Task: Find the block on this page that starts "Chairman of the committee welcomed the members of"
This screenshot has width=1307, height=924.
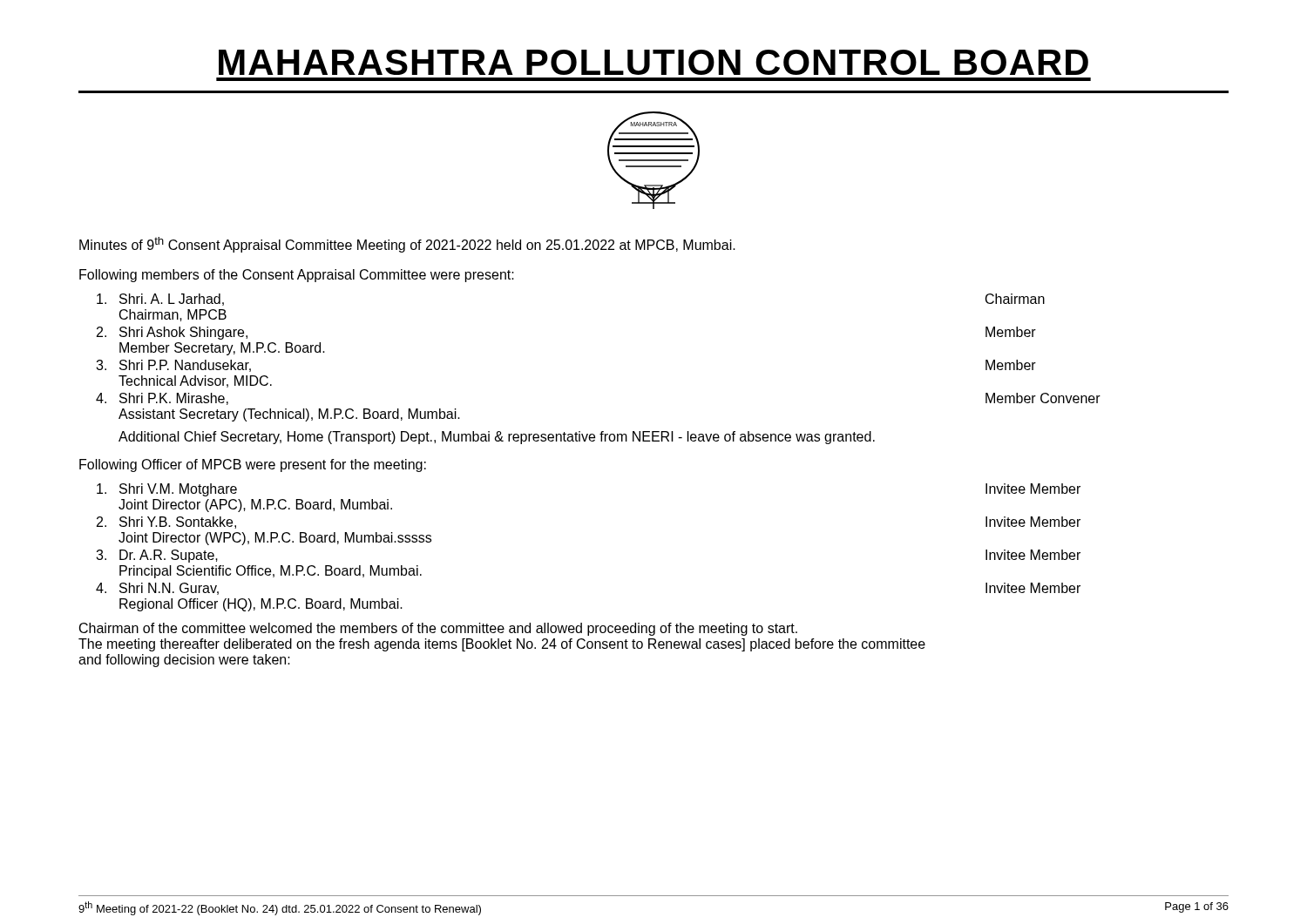Action: tap(502, 644)
